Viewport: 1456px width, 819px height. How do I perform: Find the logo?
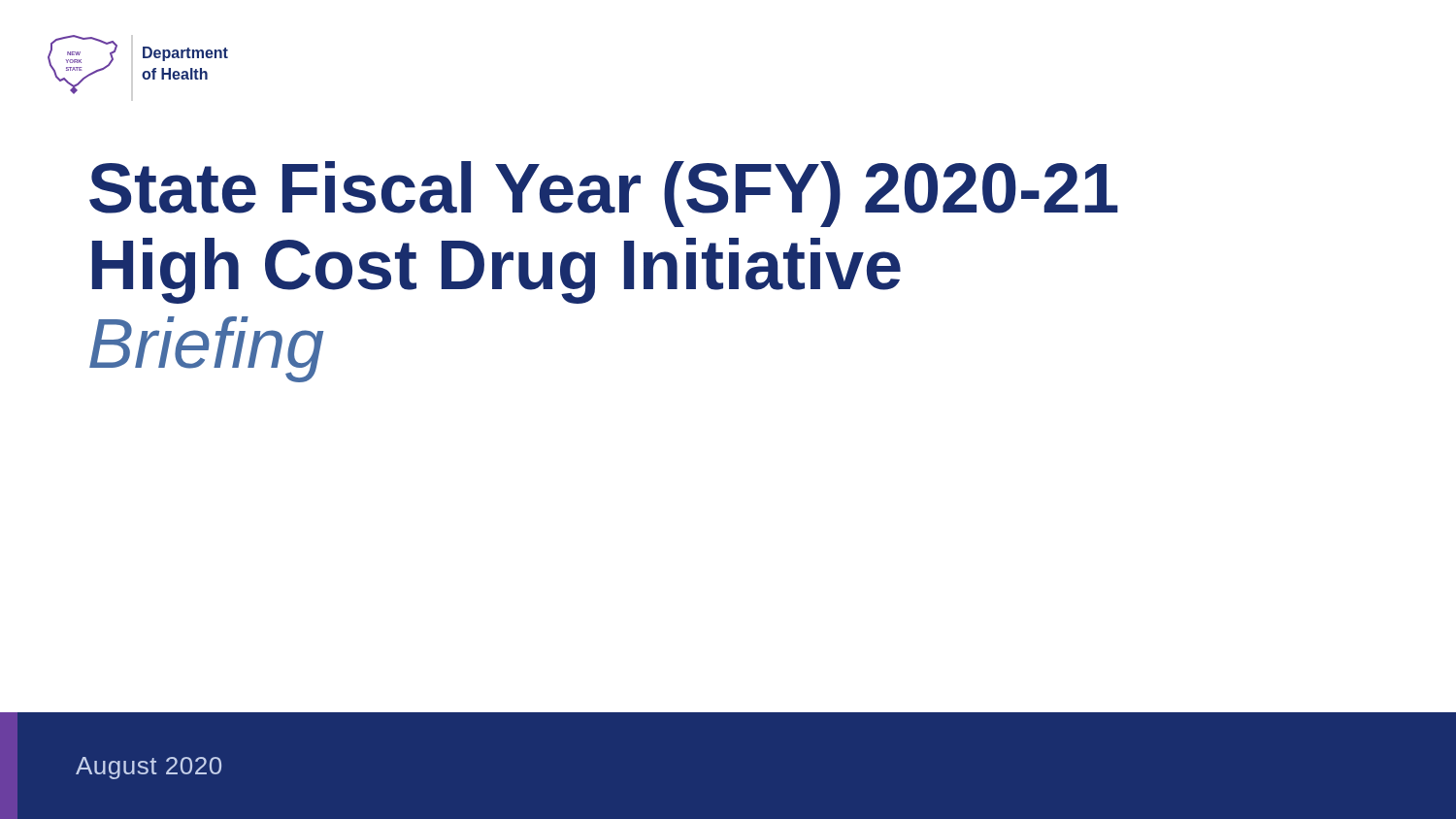(x=153, y=70)
